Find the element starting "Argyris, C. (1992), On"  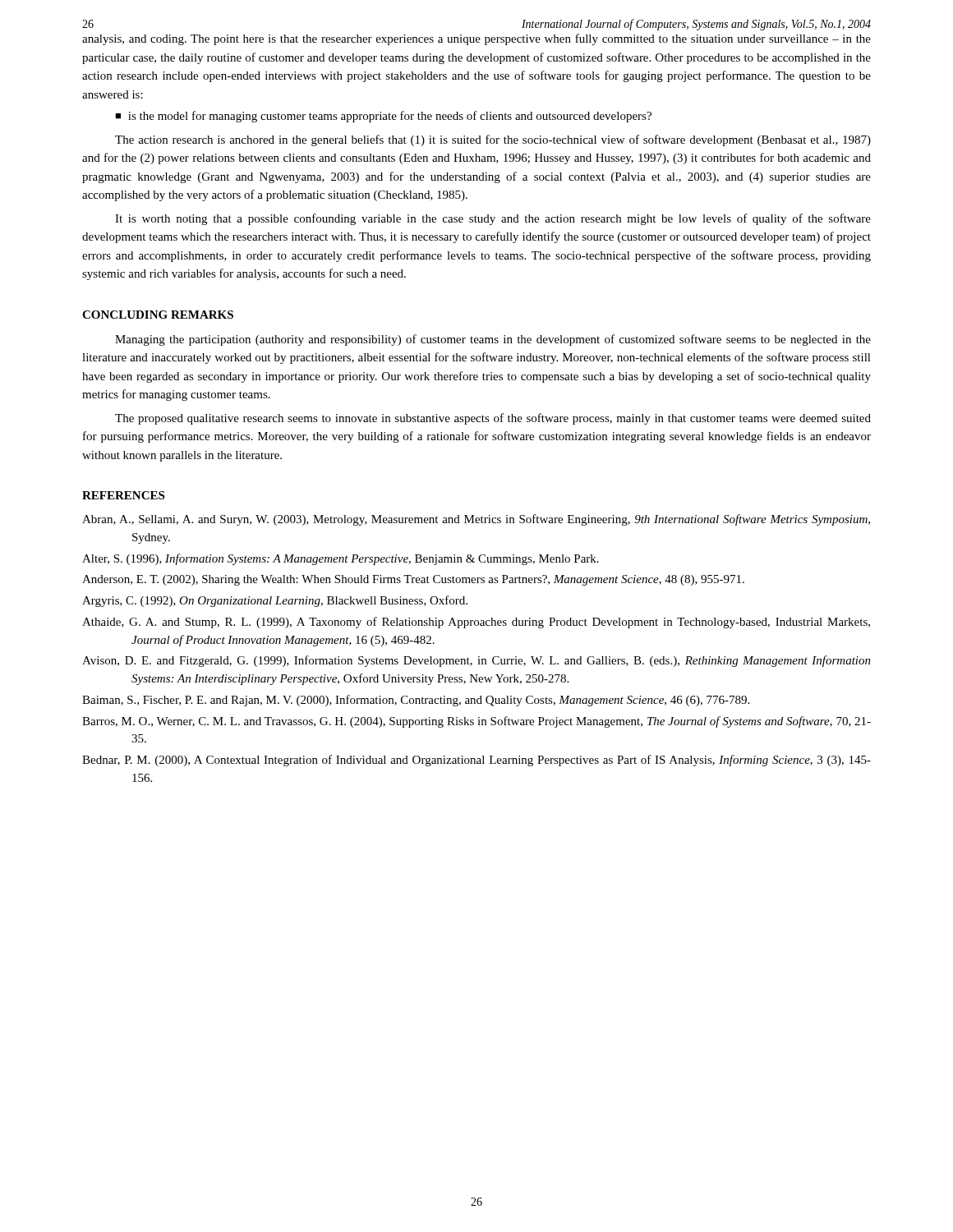tap(275, 600)
